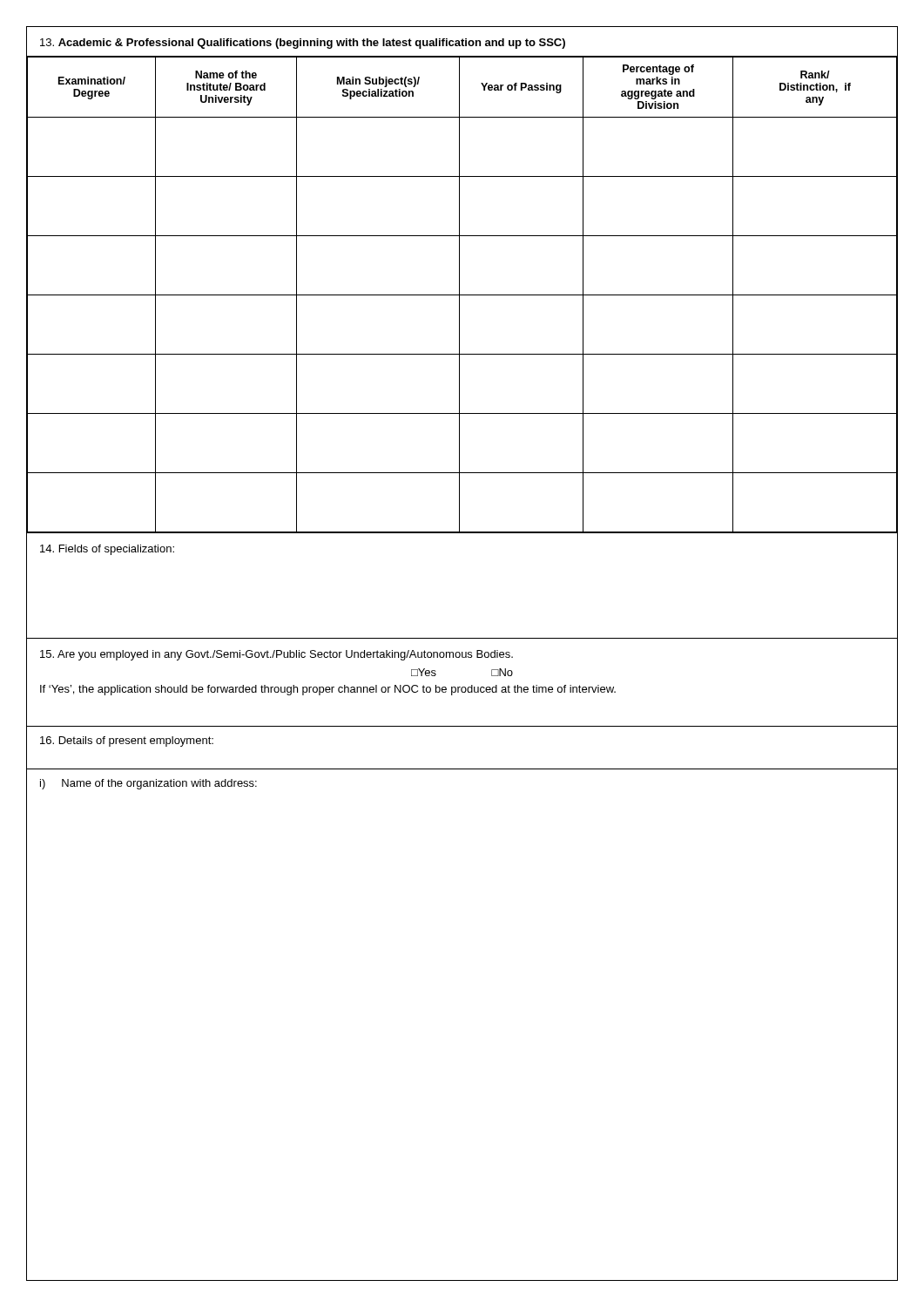Click on the text with the text "Fields of specialization:"
This screenshot has height=1307, width=924.
point(107,549)
